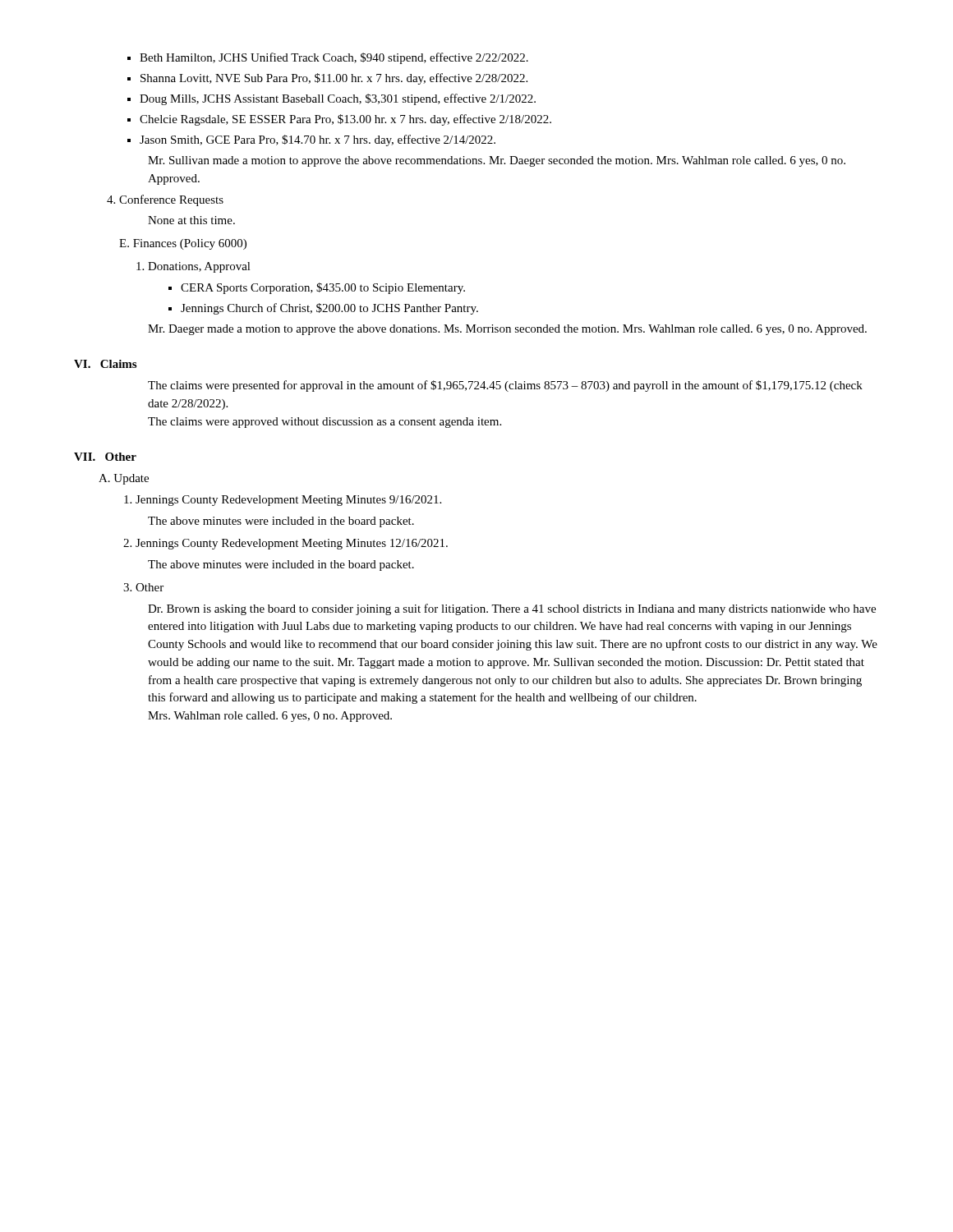Click on the region starting "Mr. Daeger made a motion to"

point(513,329)
